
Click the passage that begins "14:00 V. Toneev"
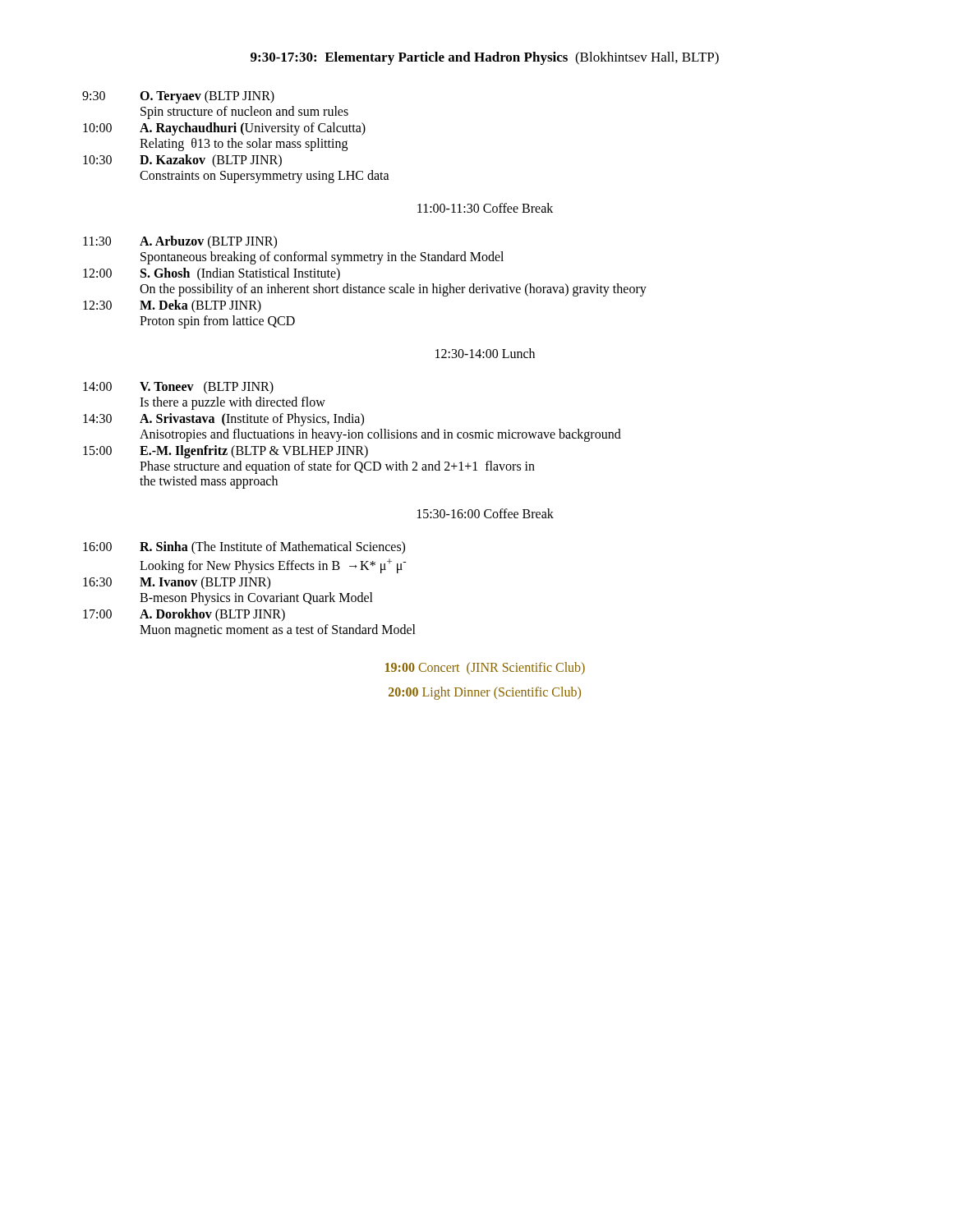(178, 388)
